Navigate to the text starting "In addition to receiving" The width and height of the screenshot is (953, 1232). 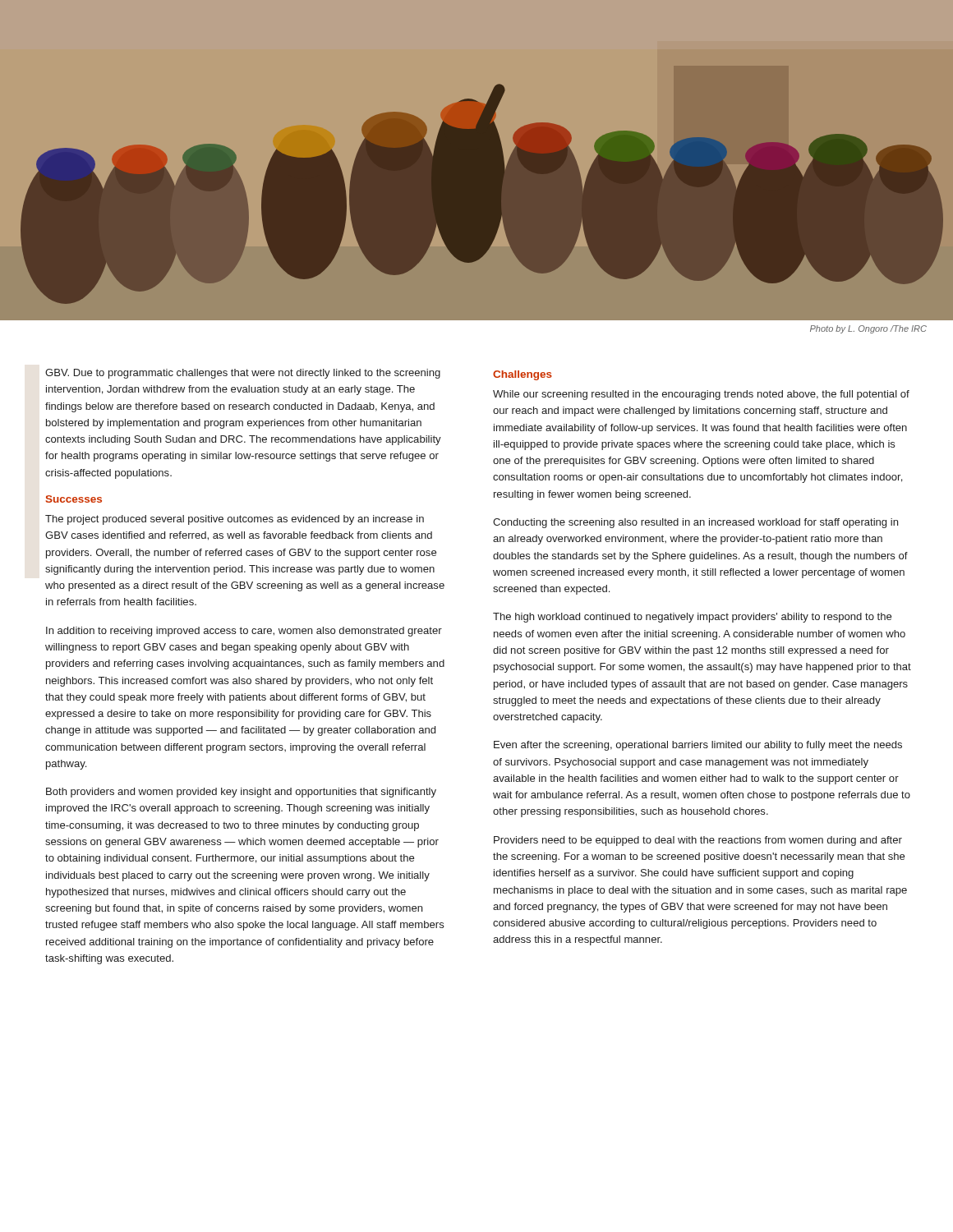245,697
